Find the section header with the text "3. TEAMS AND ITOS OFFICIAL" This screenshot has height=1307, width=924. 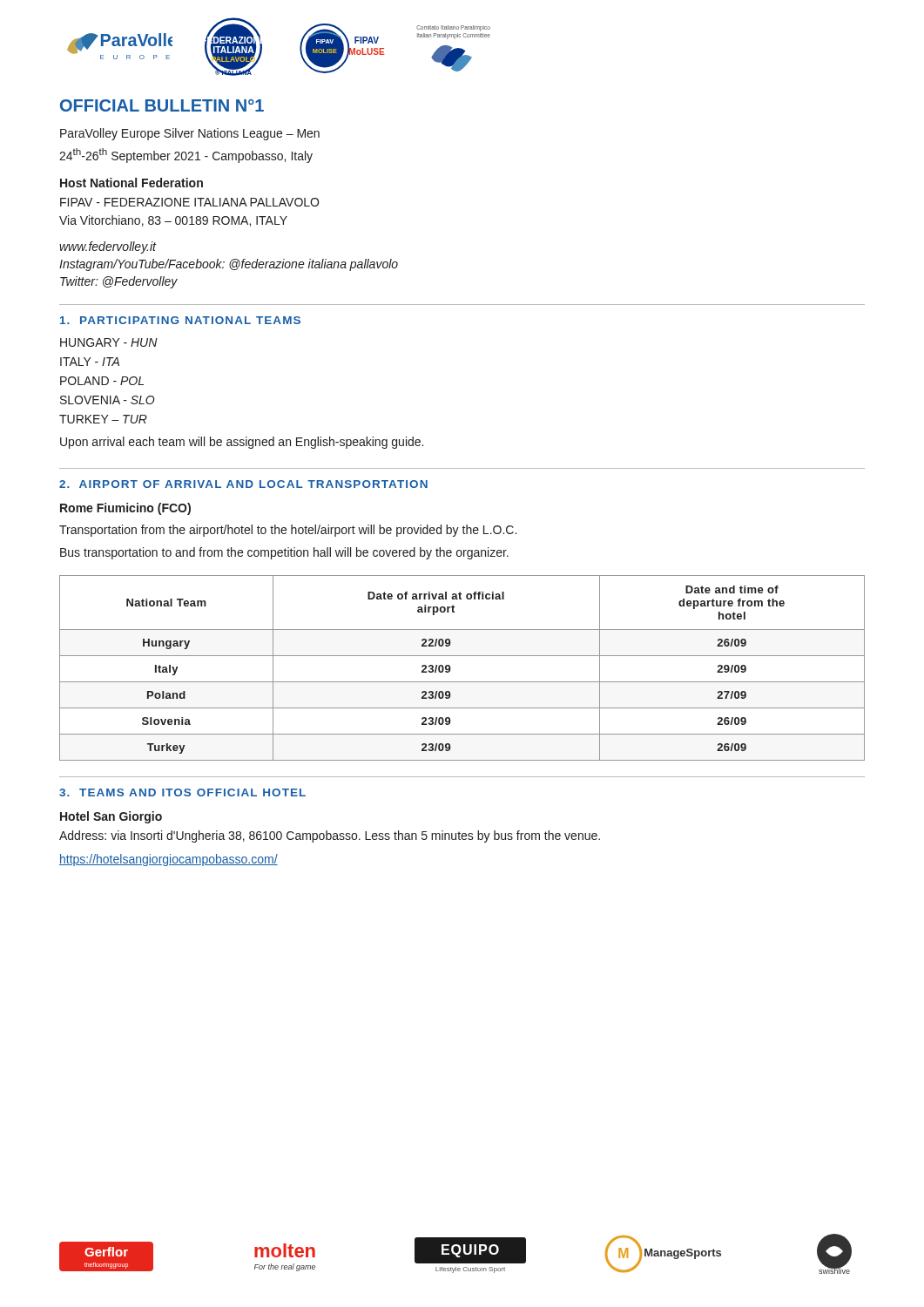(183, 792)
